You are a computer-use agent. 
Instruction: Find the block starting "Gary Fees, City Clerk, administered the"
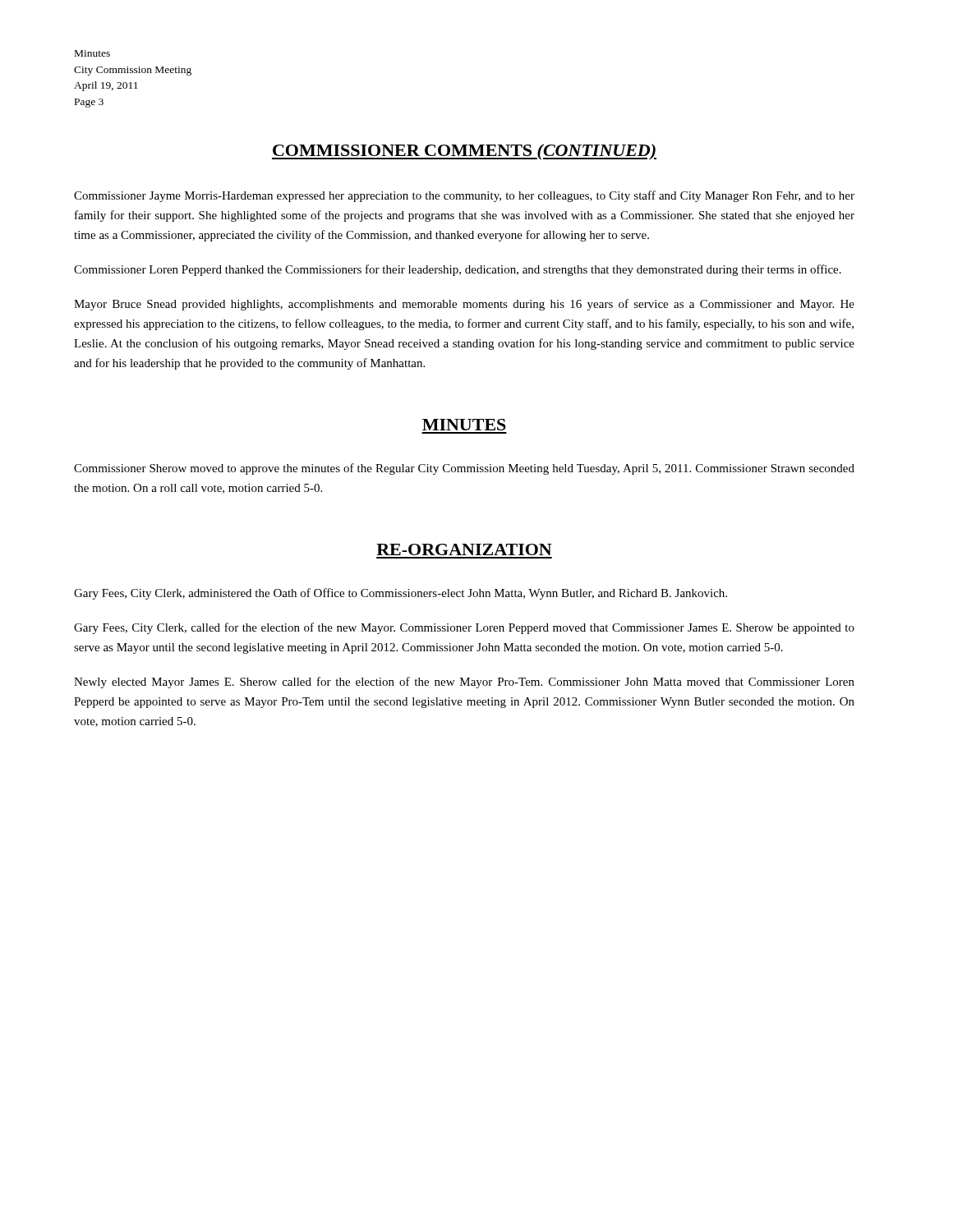pyautogui.click(x=401, y=593)
